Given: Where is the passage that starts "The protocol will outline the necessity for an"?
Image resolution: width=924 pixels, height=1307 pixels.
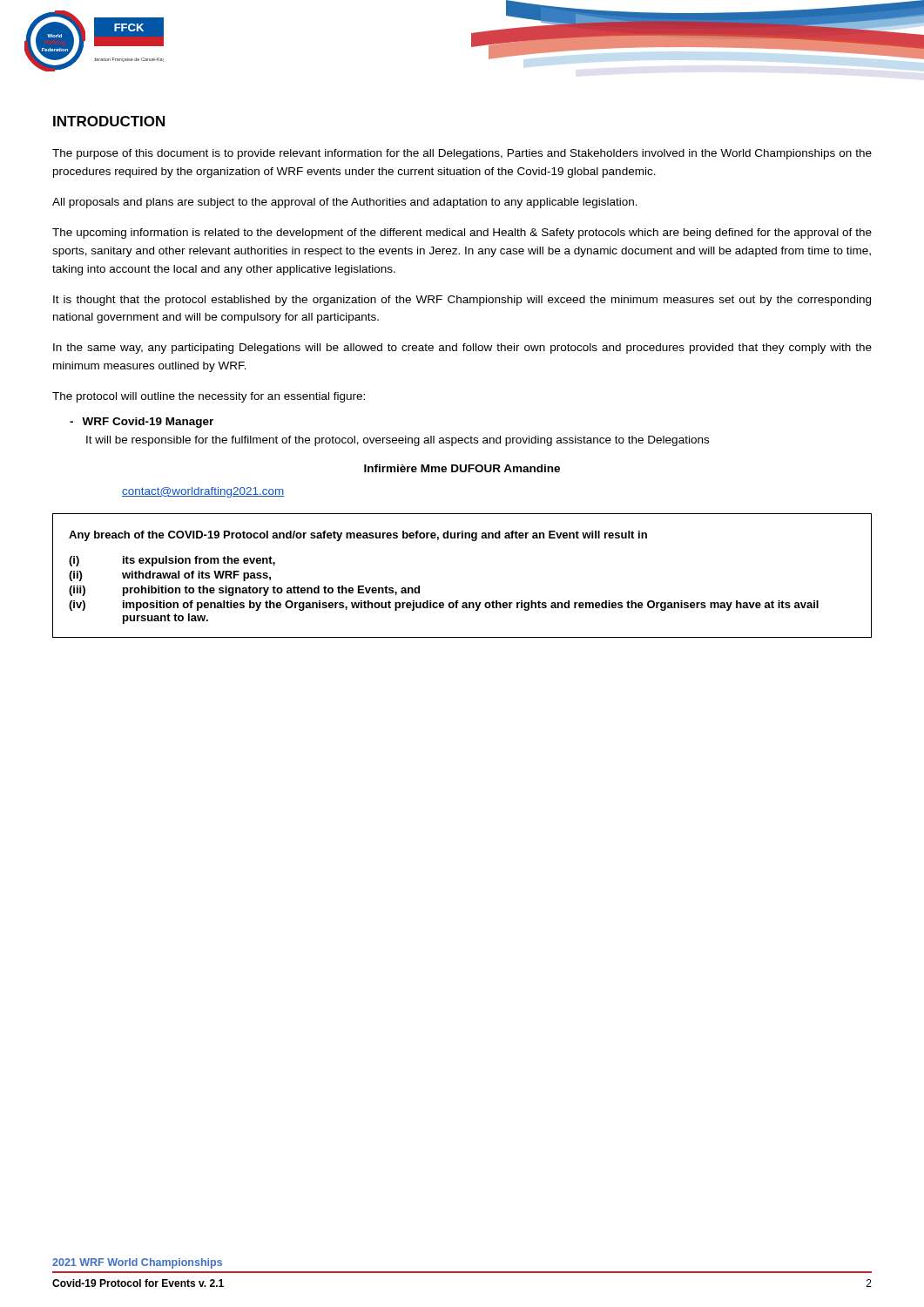Looking at the screenshot, I should tap(209, 396).
